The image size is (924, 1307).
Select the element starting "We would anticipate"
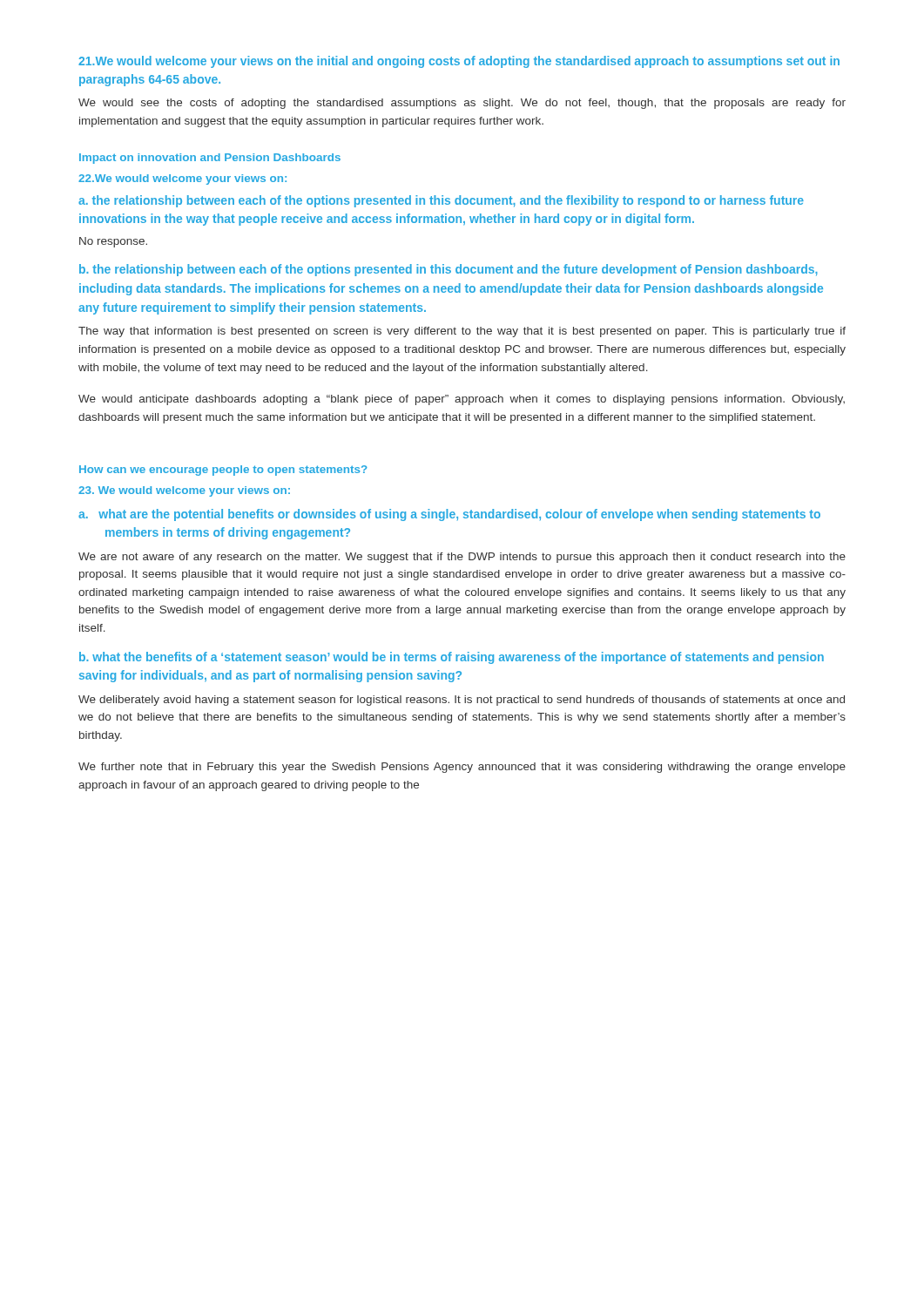pyautogui.click(x=462, y=408)
